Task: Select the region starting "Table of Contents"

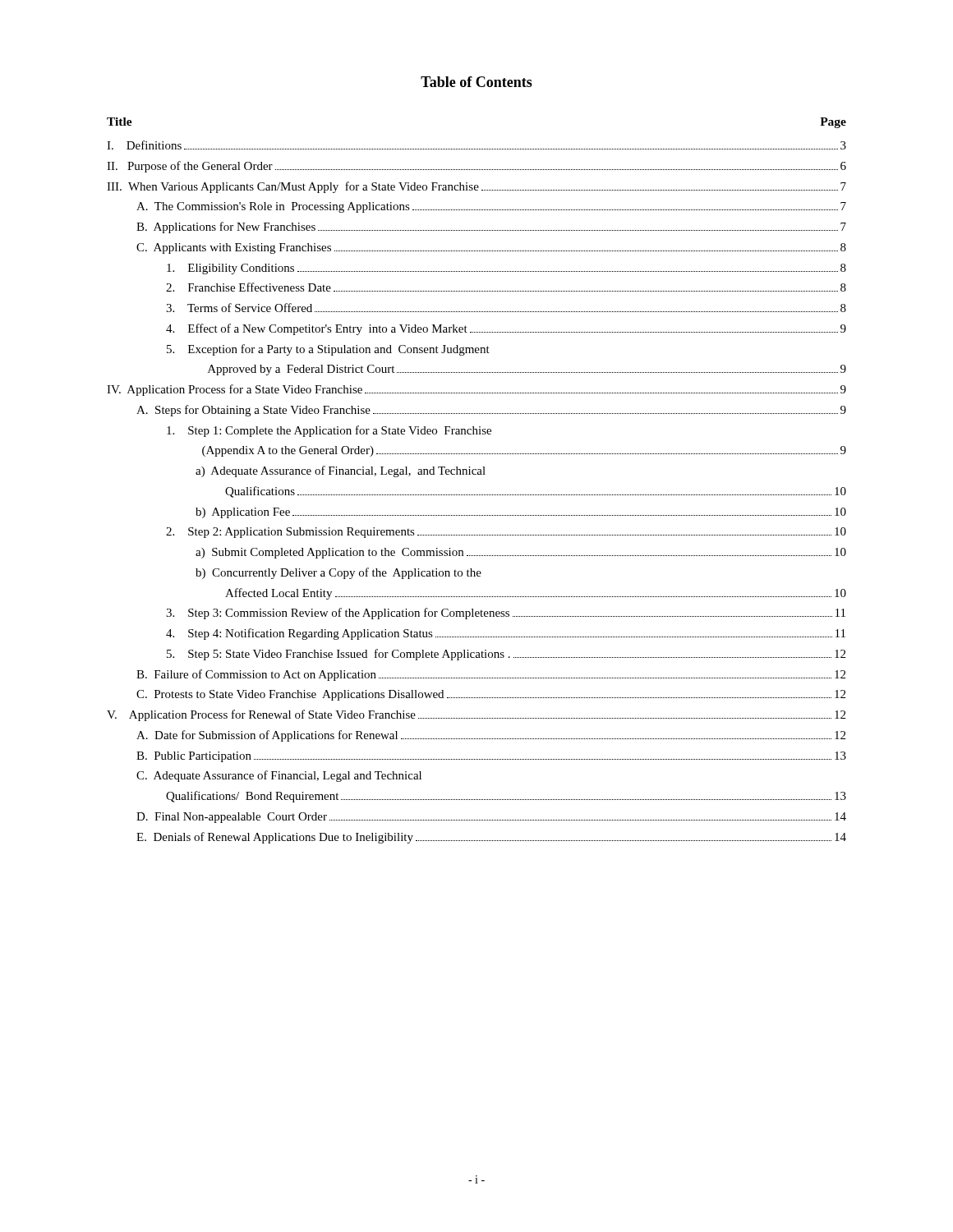Action: [476, 82]
